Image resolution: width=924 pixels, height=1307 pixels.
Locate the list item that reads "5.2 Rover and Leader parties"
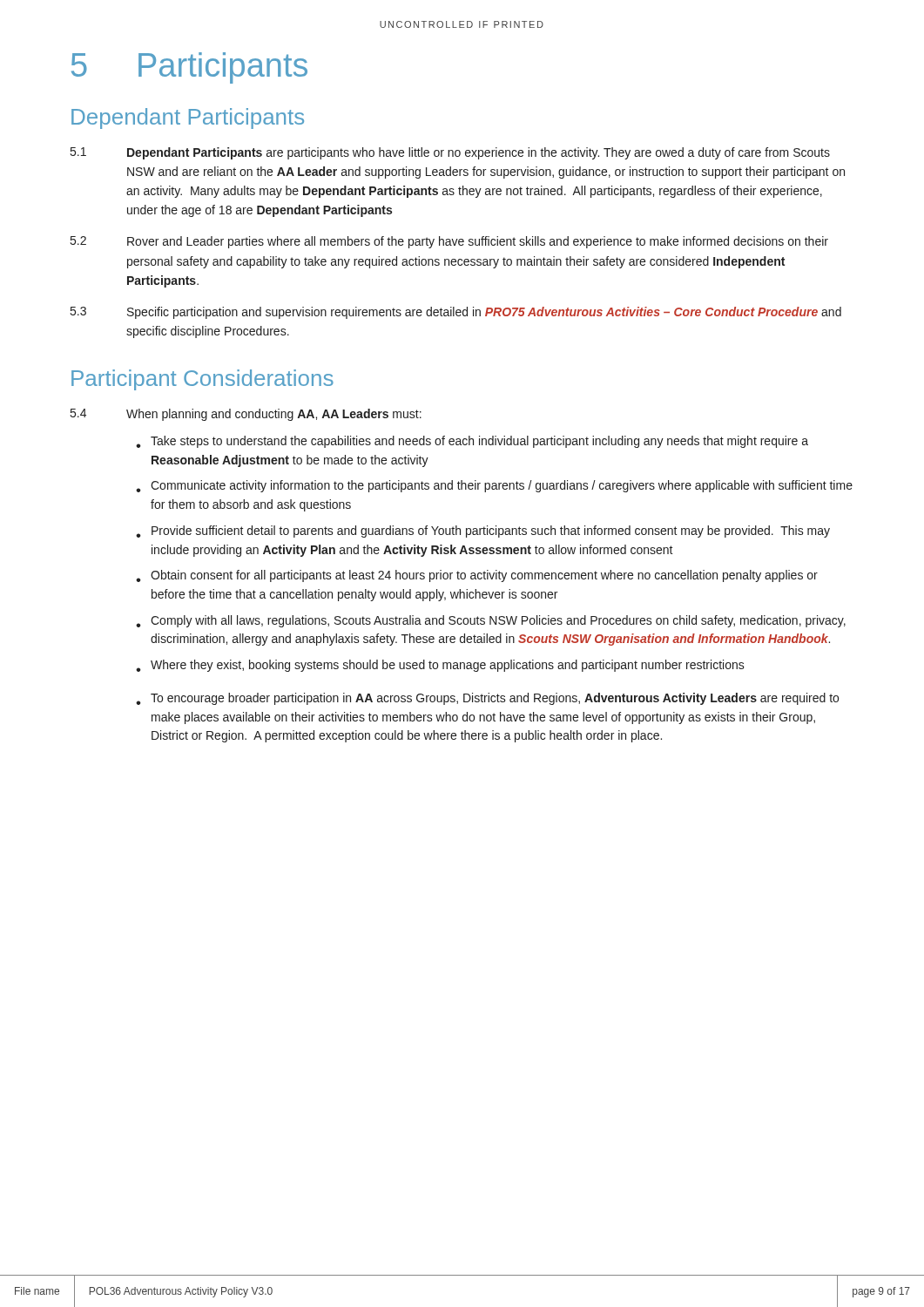(462, 261)
